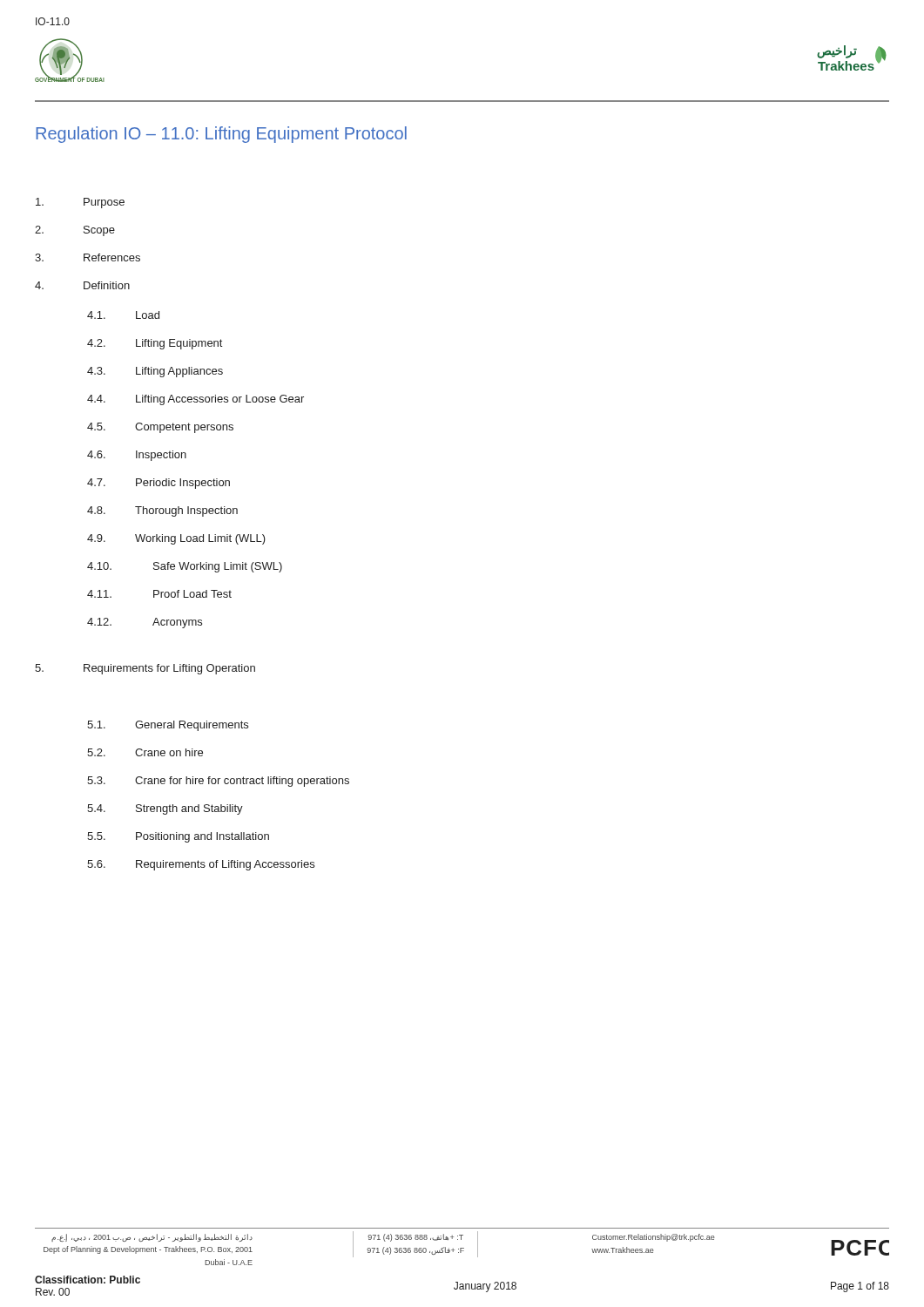Image resolution: width=924 pixels, height=1307 pixels.
Task: Navigate to the block starting "5.2. Crane on"
Action: [145, 752]
